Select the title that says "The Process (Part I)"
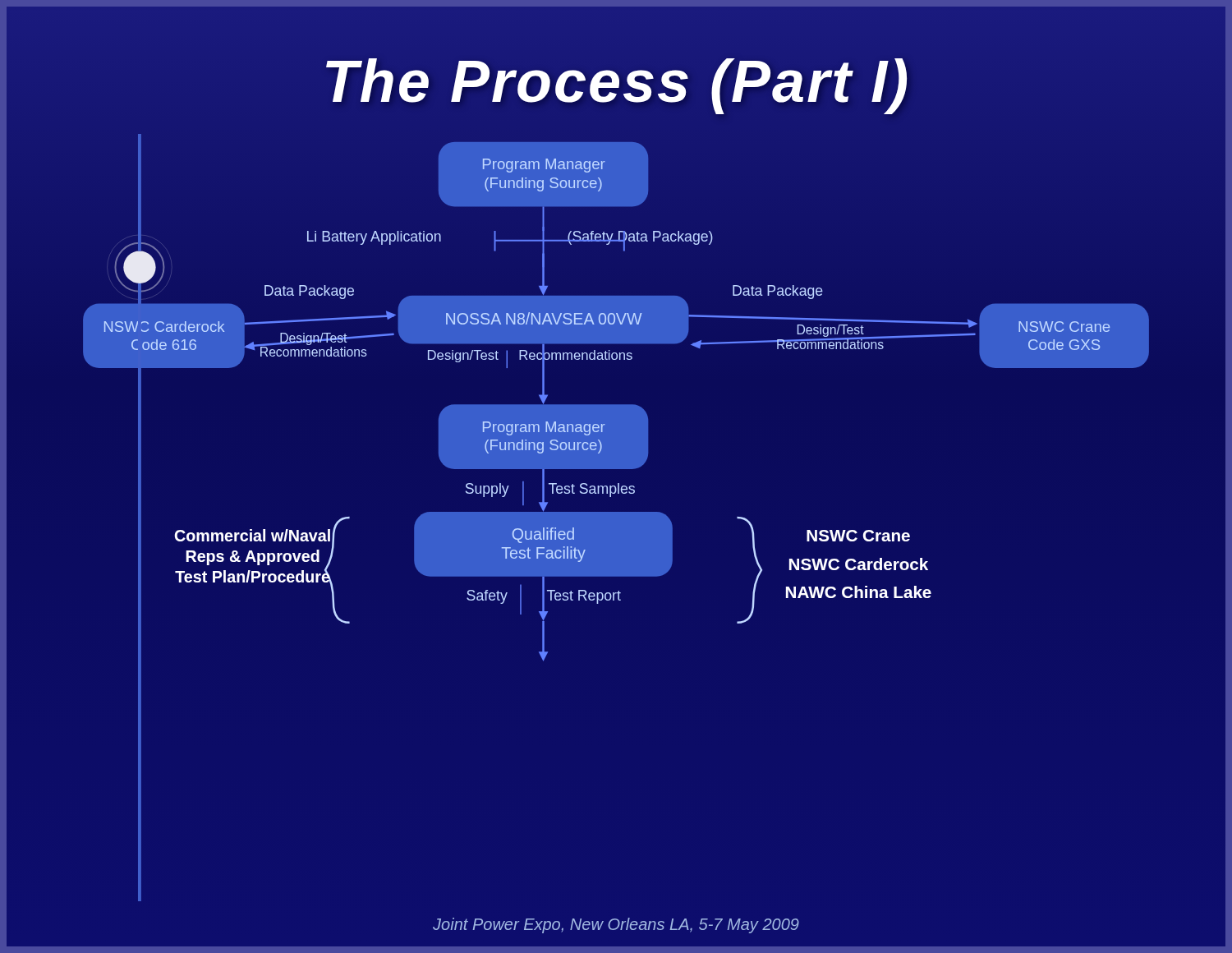Viewport: 1232px width, 953px height. click(x=616, y=81)
